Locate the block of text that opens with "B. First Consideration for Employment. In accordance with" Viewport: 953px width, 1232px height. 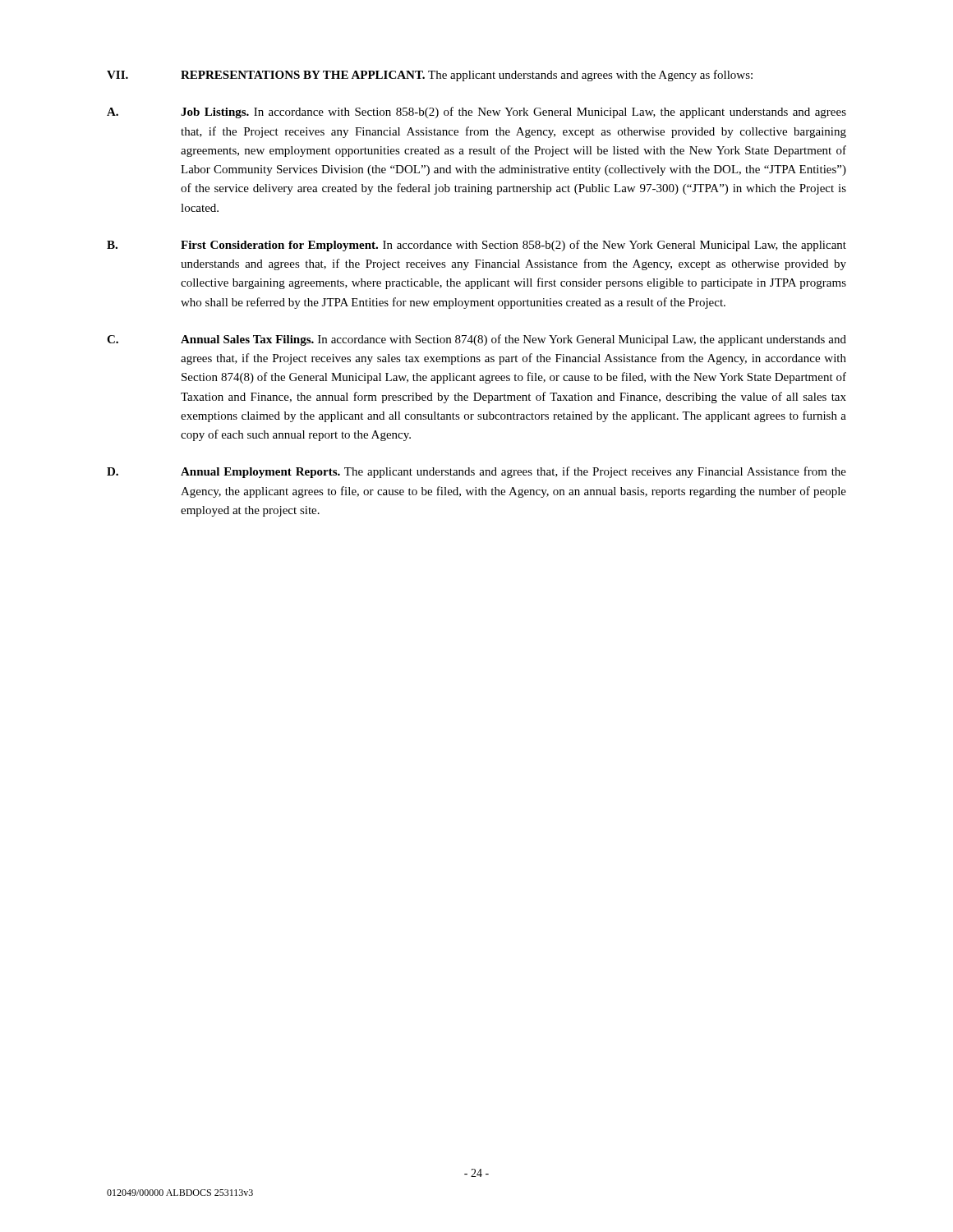coord(476,274)
